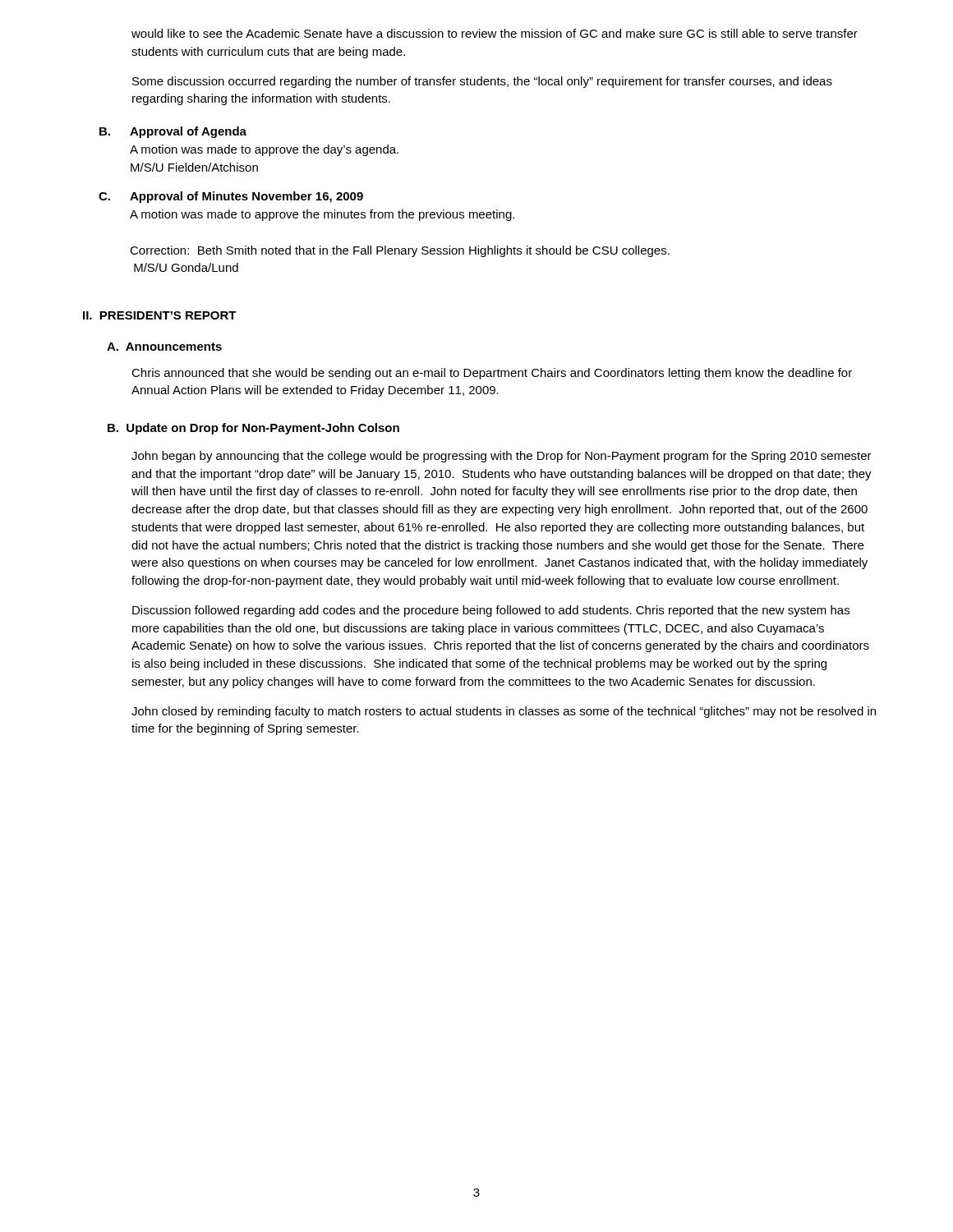The image size is (953, 1232).
Task: Find the text block that reads "John began by announcing"
Action: tap(505, 518)
